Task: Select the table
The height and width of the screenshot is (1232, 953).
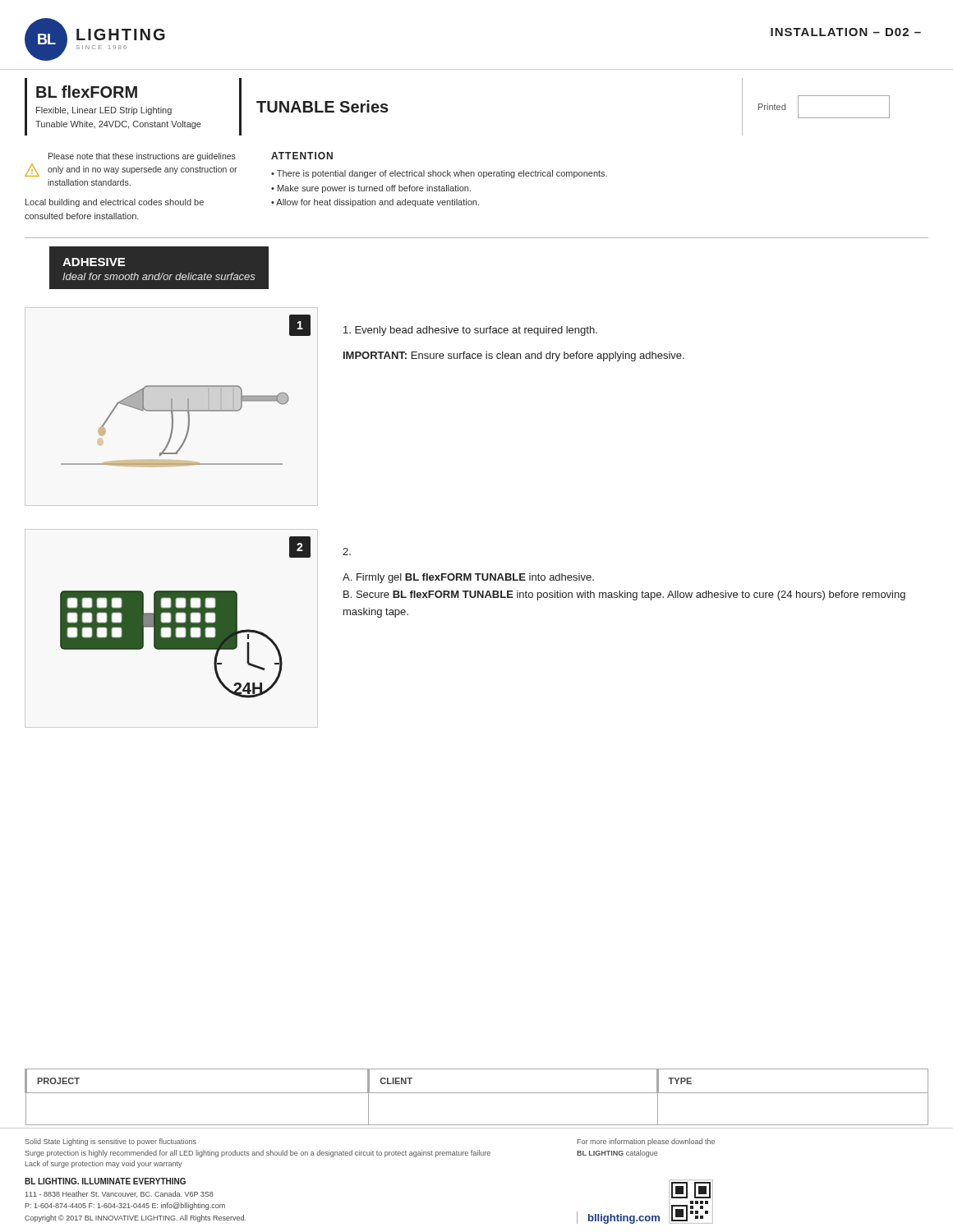Action: click(476, 1097)
